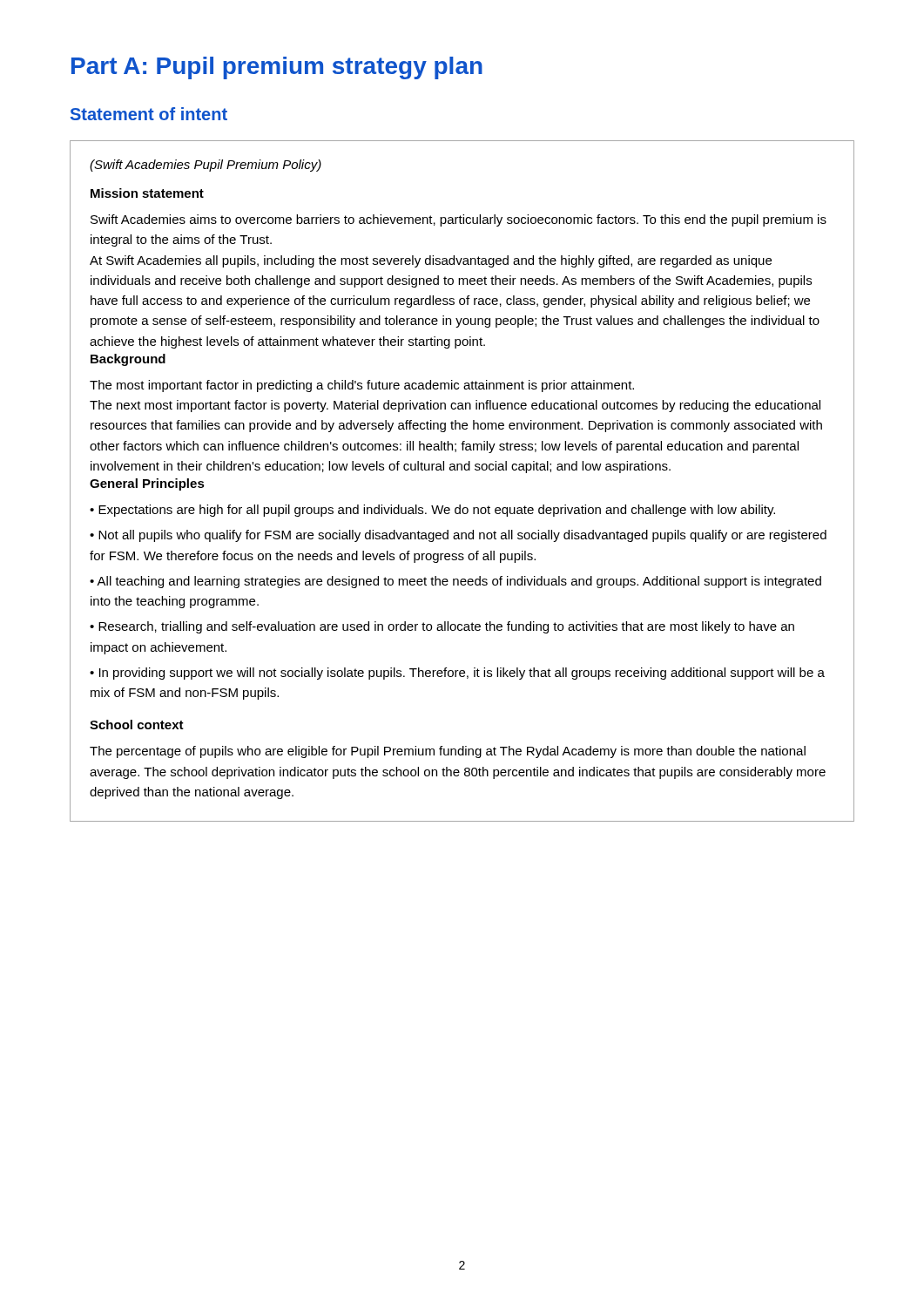The width and height of the screenshot is (924, 1307).
Task: Find the text starting "The next most important factor"
Action: [x=462, y=435]
